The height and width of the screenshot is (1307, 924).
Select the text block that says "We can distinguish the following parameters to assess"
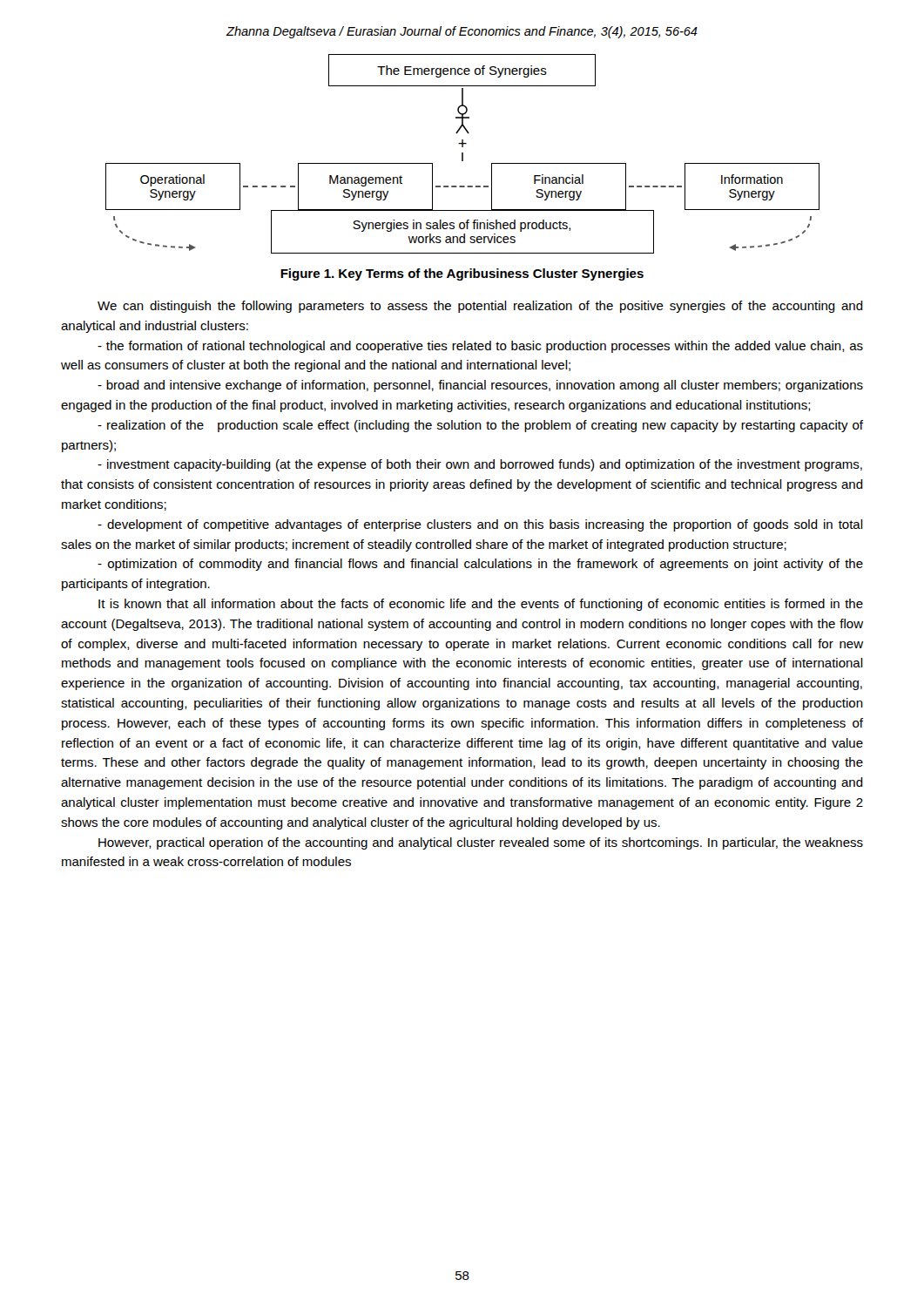pyautogui.click(x=462, y=316)
